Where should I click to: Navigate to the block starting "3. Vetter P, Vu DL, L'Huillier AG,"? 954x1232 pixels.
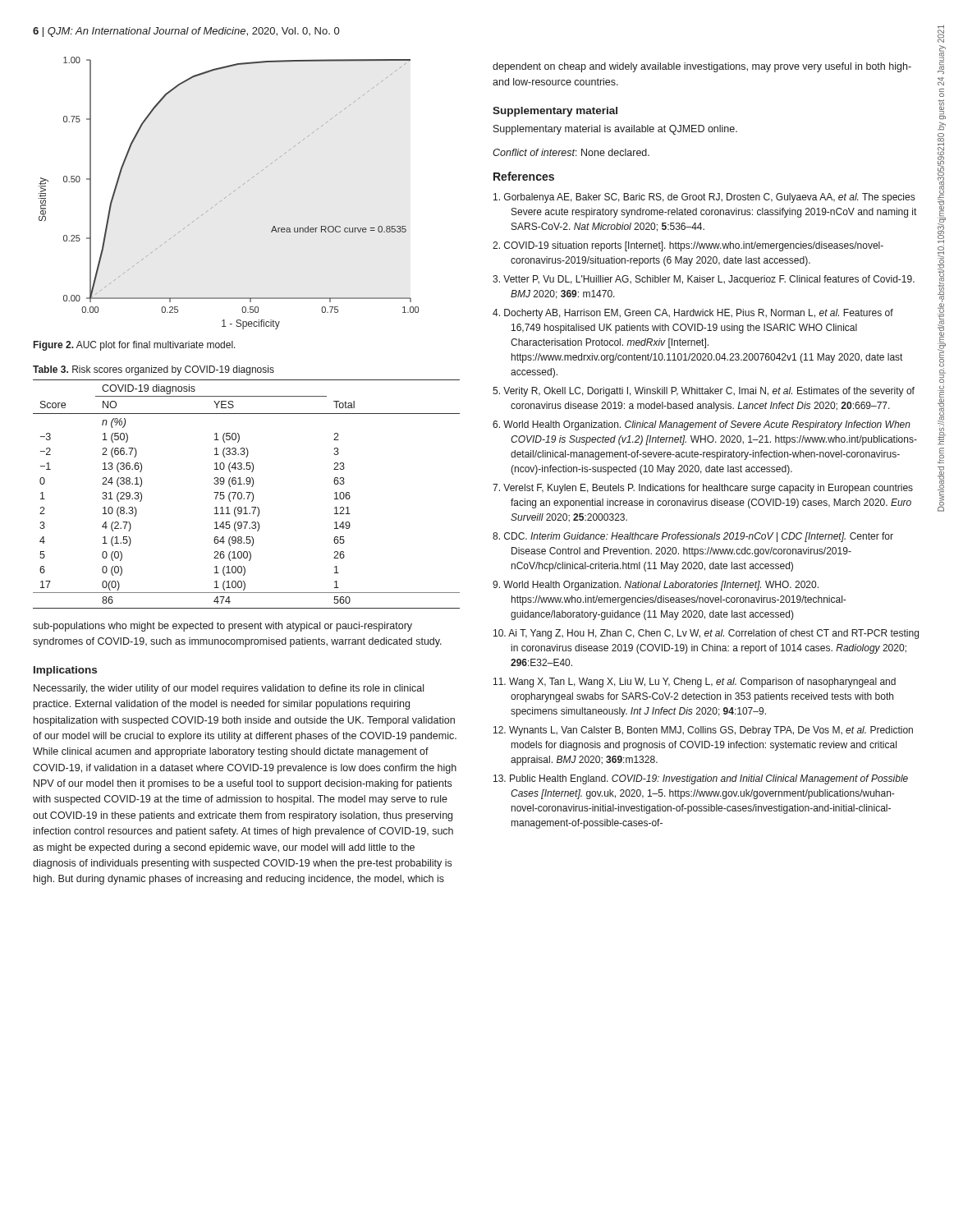[x=704, y=286]
